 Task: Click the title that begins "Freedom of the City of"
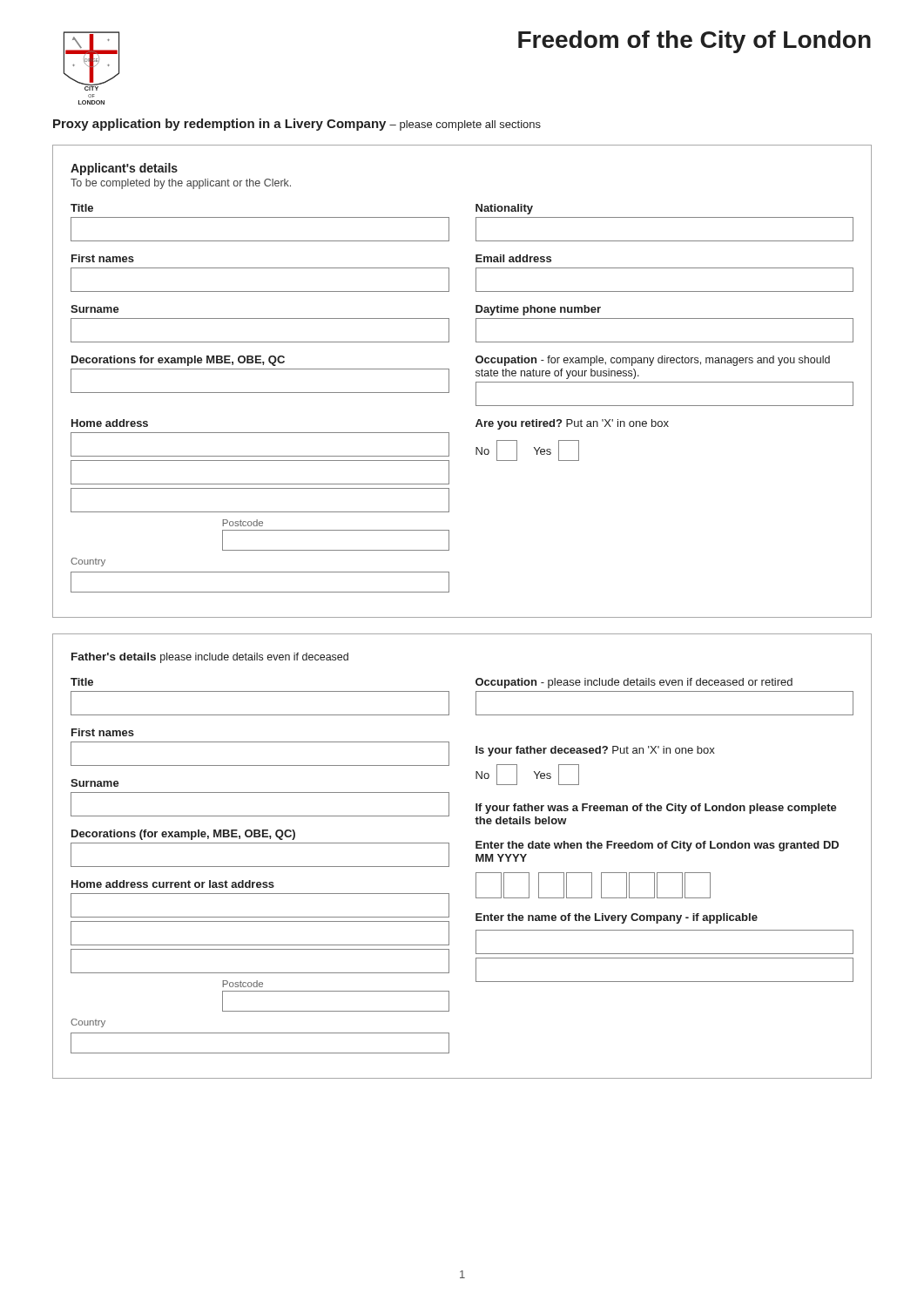click(x=694, y=40)
